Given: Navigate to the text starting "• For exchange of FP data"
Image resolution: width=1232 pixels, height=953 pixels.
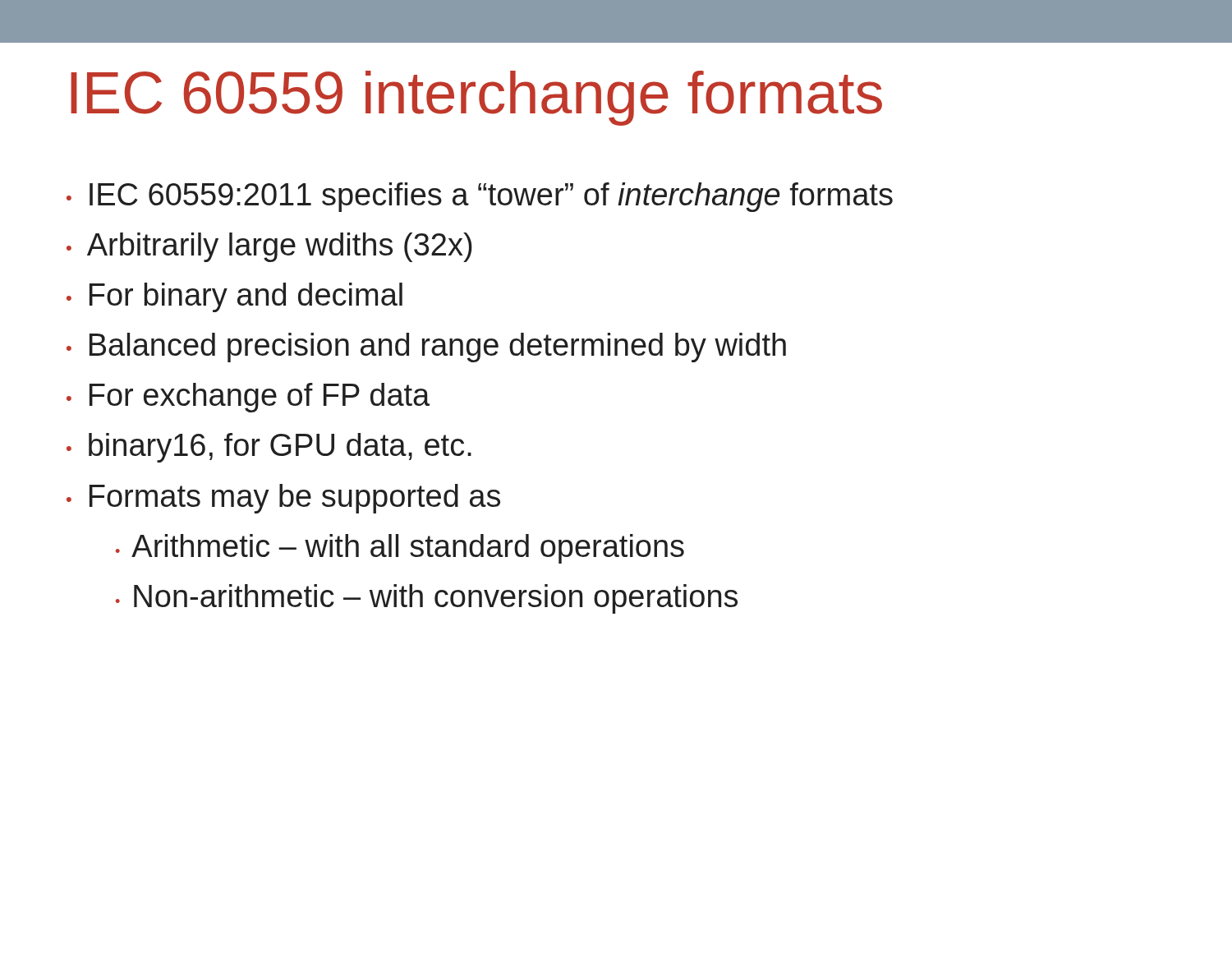Looking at the screenshot, I should point(248,398).
